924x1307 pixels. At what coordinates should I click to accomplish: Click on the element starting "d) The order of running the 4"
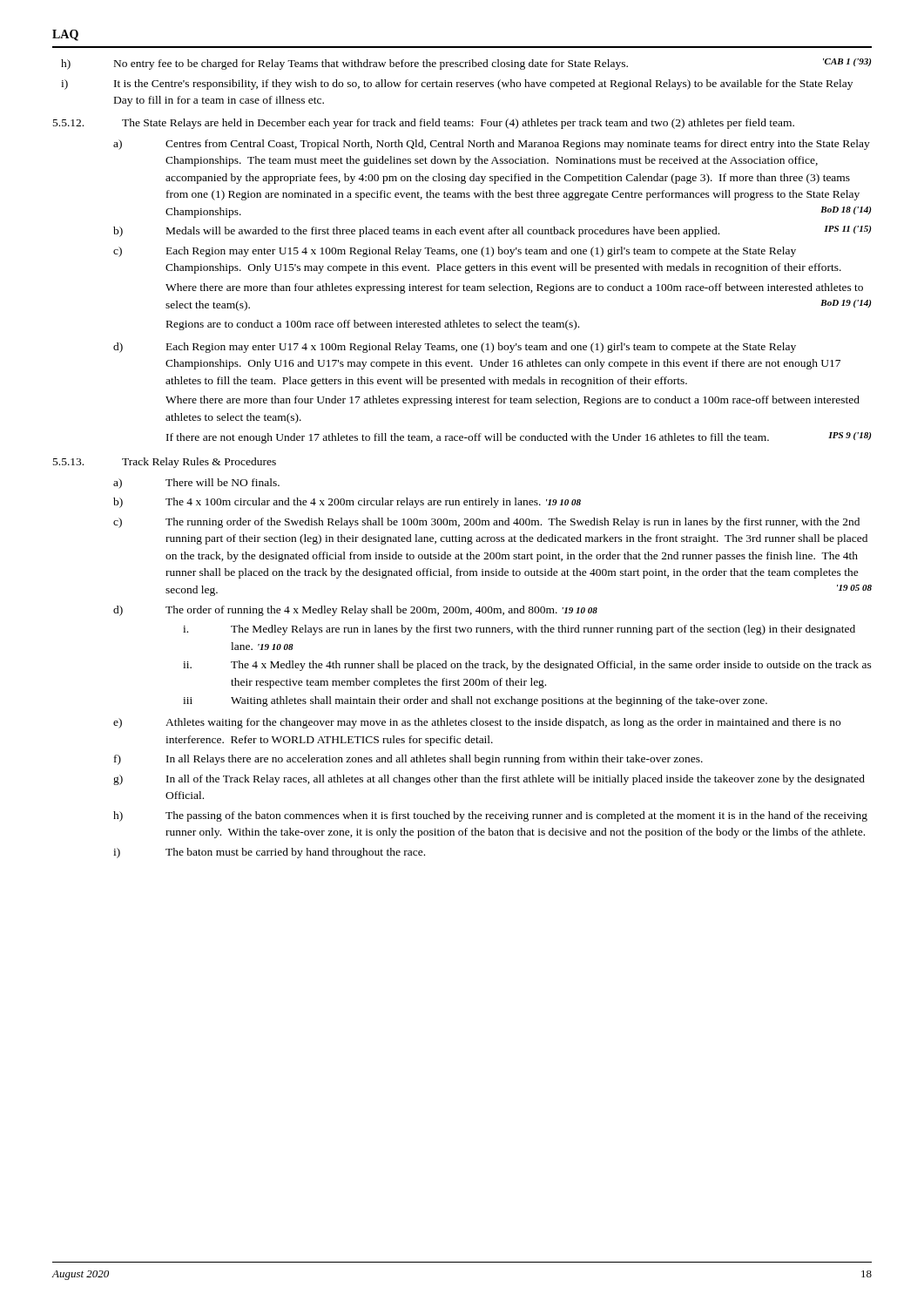click(x=462, y=656)
